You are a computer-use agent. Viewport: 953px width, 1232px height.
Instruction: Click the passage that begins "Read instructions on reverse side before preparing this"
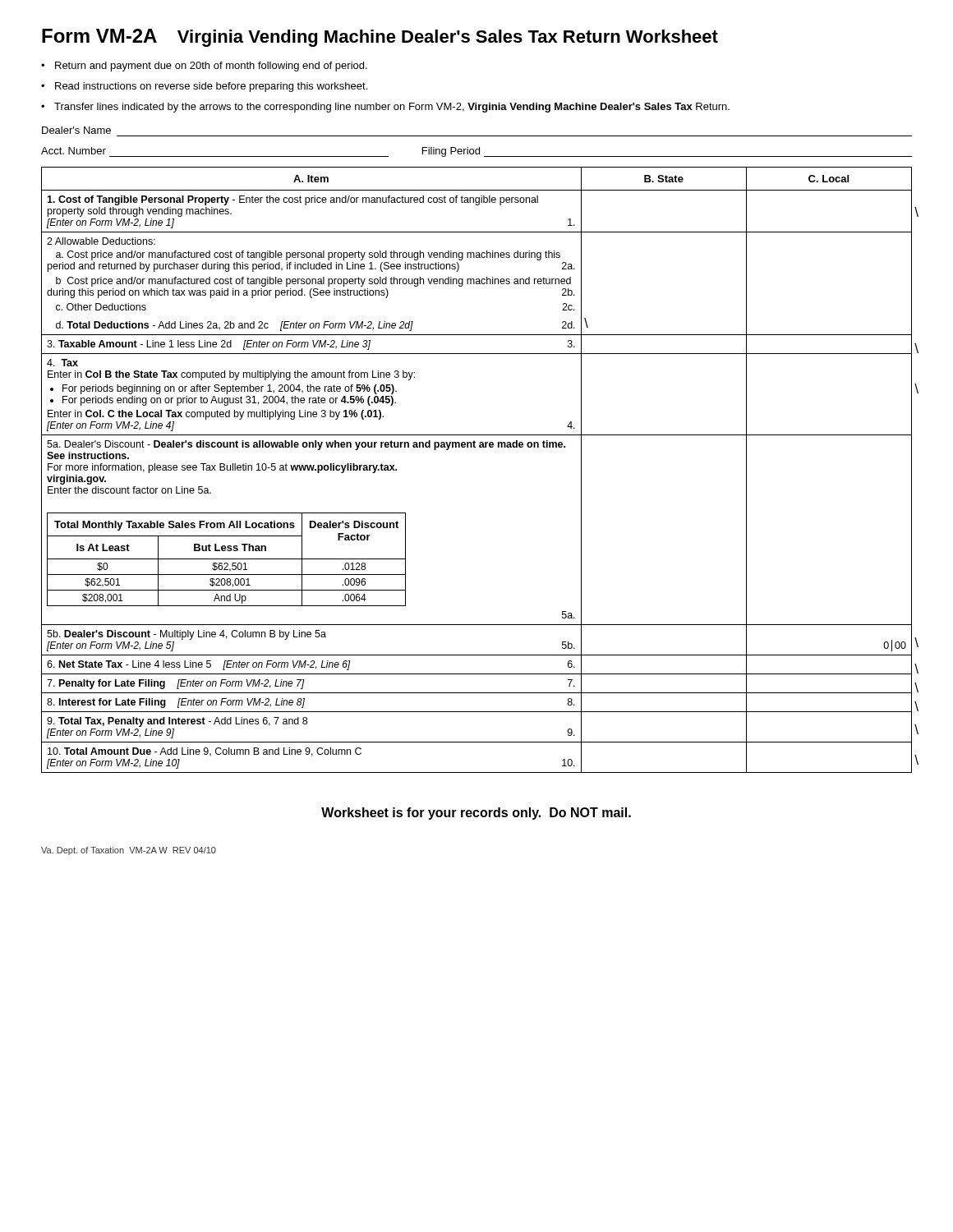pos(204,87)
